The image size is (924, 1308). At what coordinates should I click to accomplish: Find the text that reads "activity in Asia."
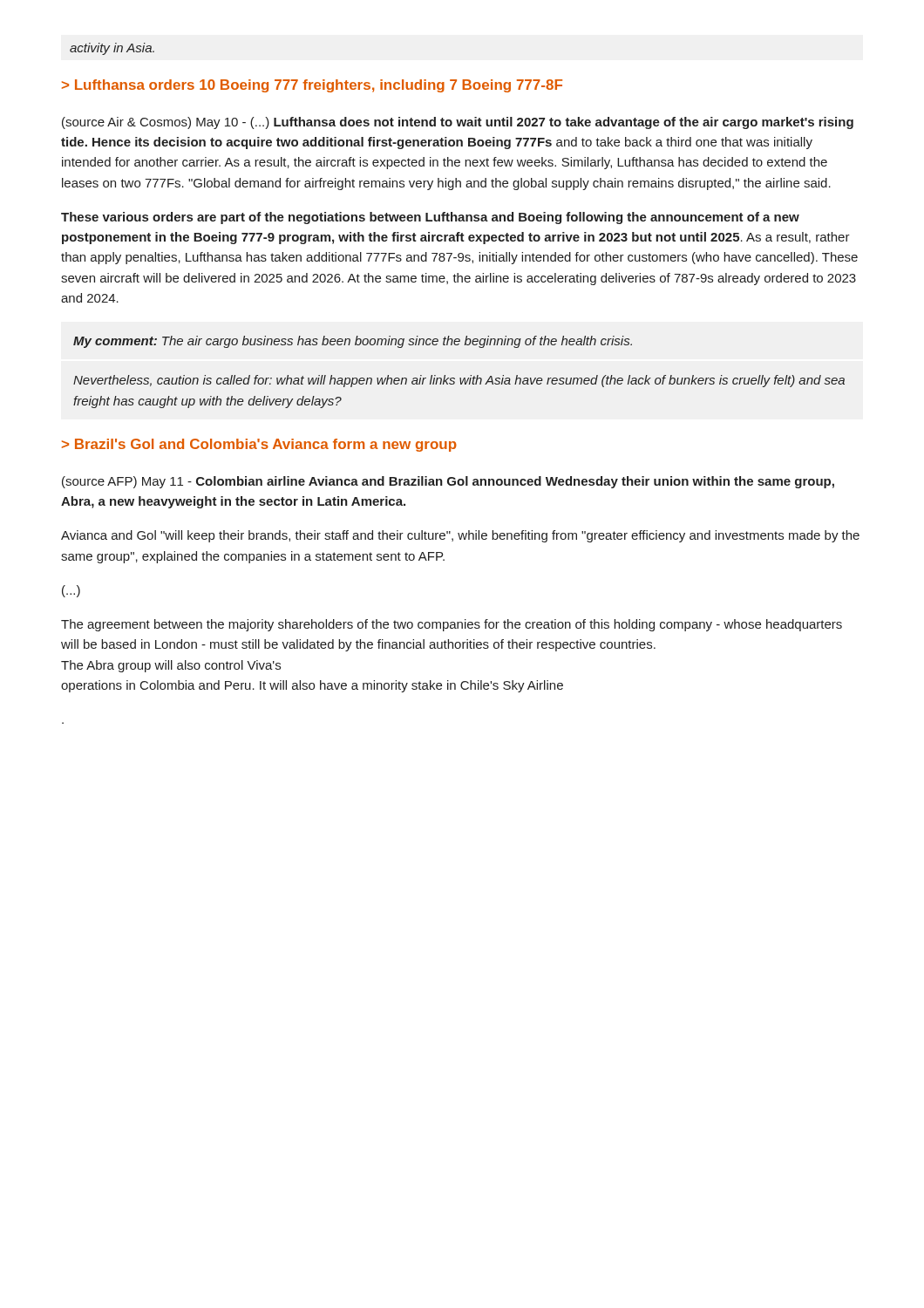coord(113,48)
